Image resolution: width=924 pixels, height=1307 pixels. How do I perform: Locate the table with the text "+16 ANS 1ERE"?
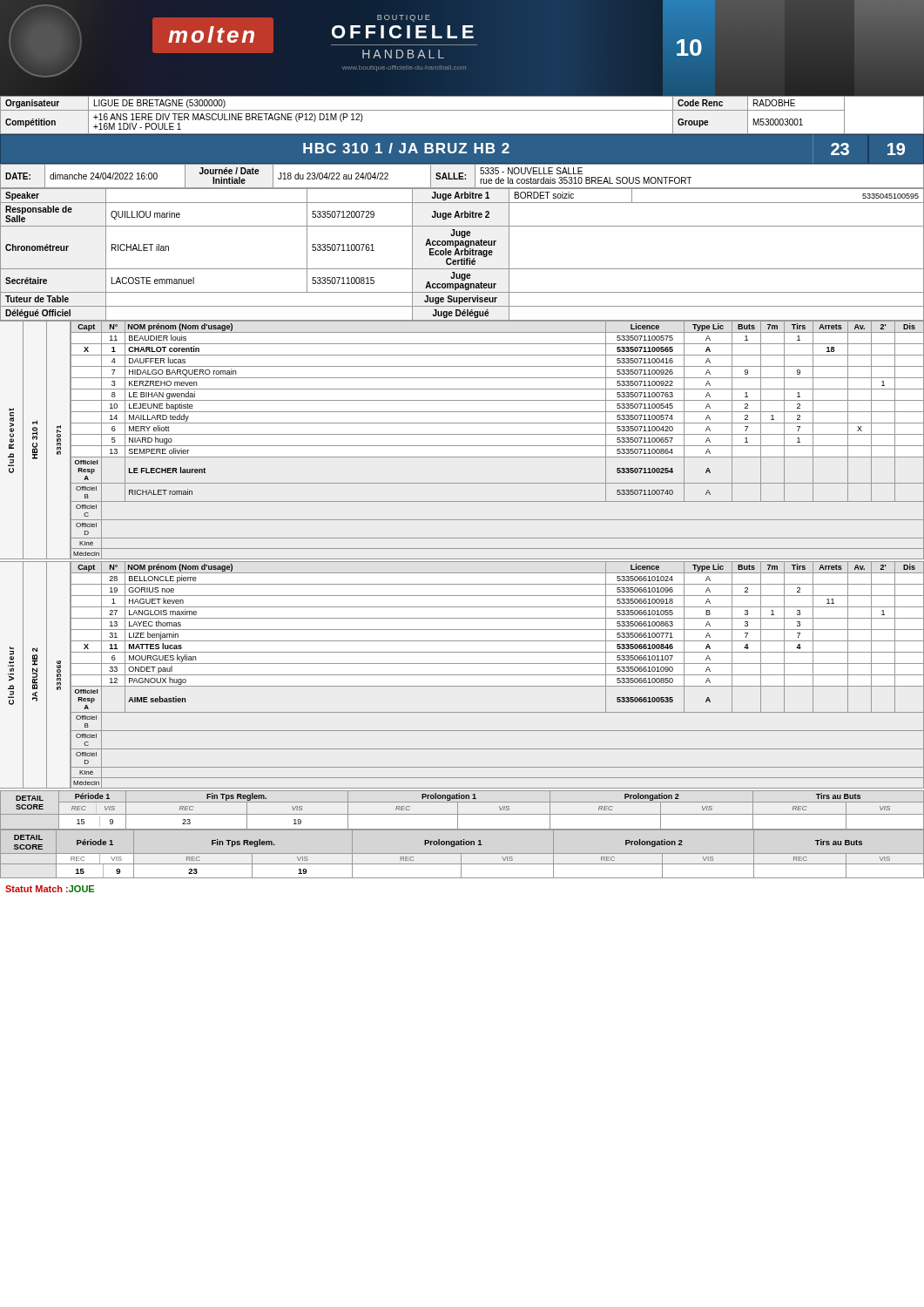click(x=462, y=115)
